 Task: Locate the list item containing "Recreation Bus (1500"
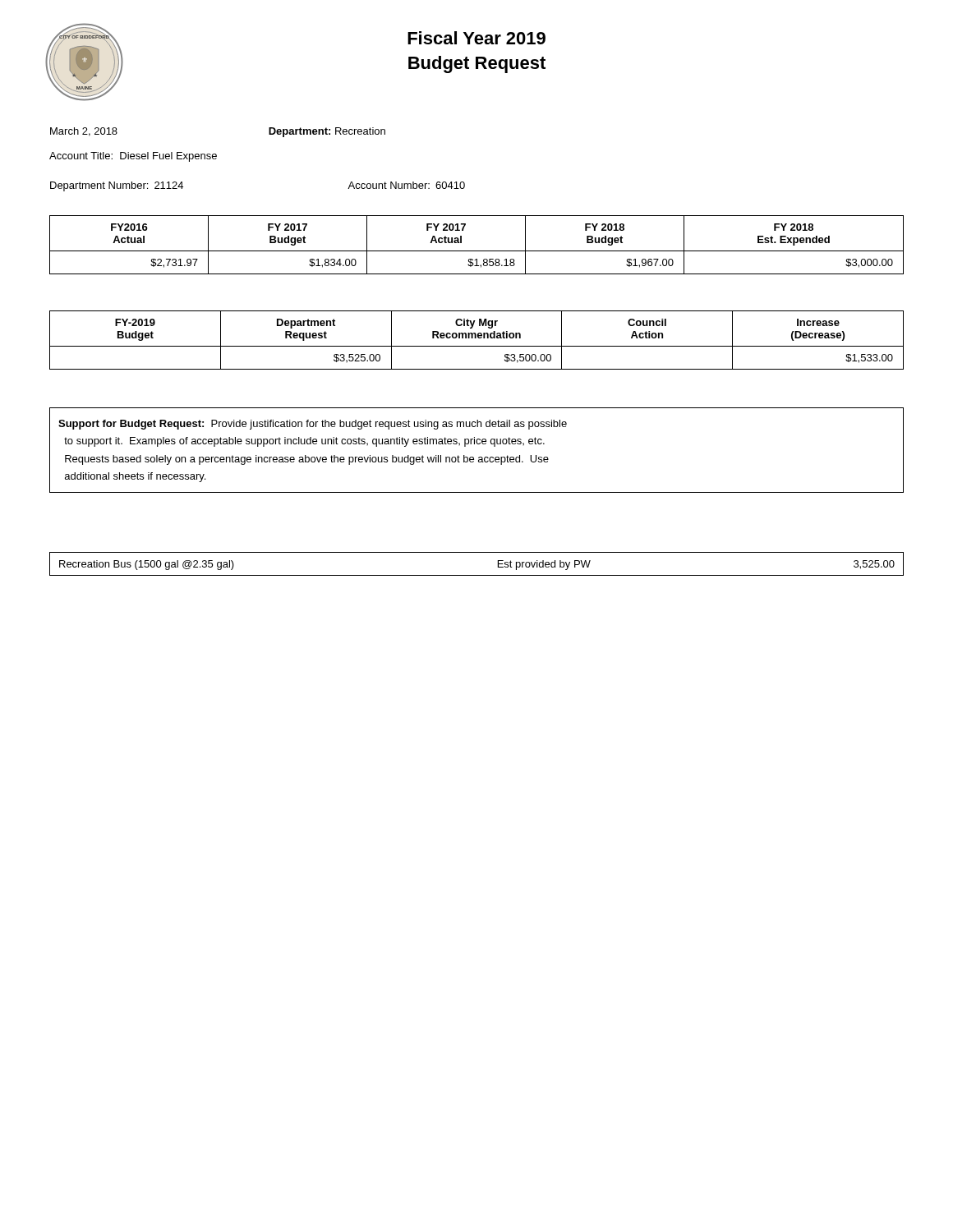(476, 564)
